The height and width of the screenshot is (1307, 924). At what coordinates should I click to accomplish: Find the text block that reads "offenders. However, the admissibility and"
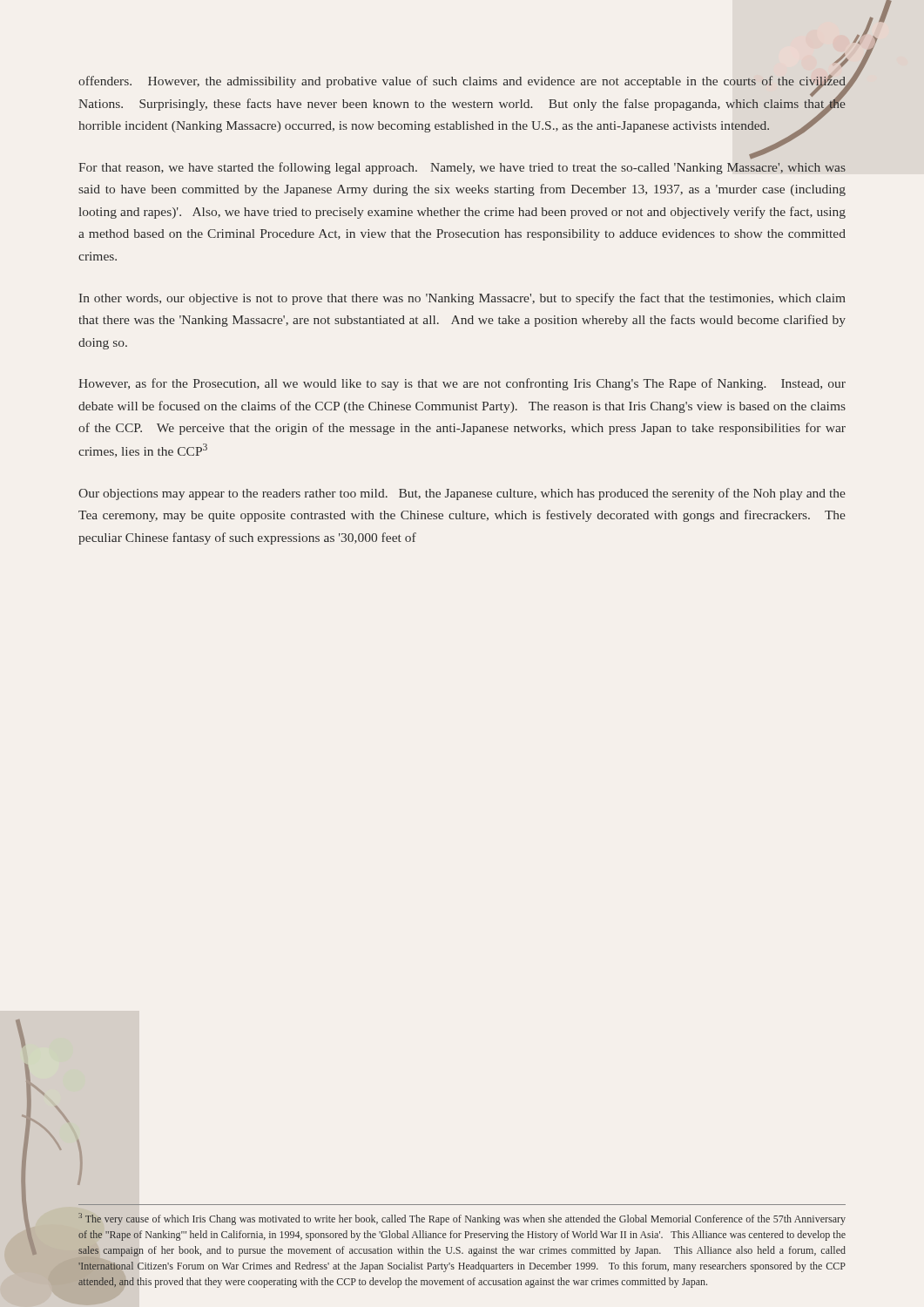pos(462,103)
